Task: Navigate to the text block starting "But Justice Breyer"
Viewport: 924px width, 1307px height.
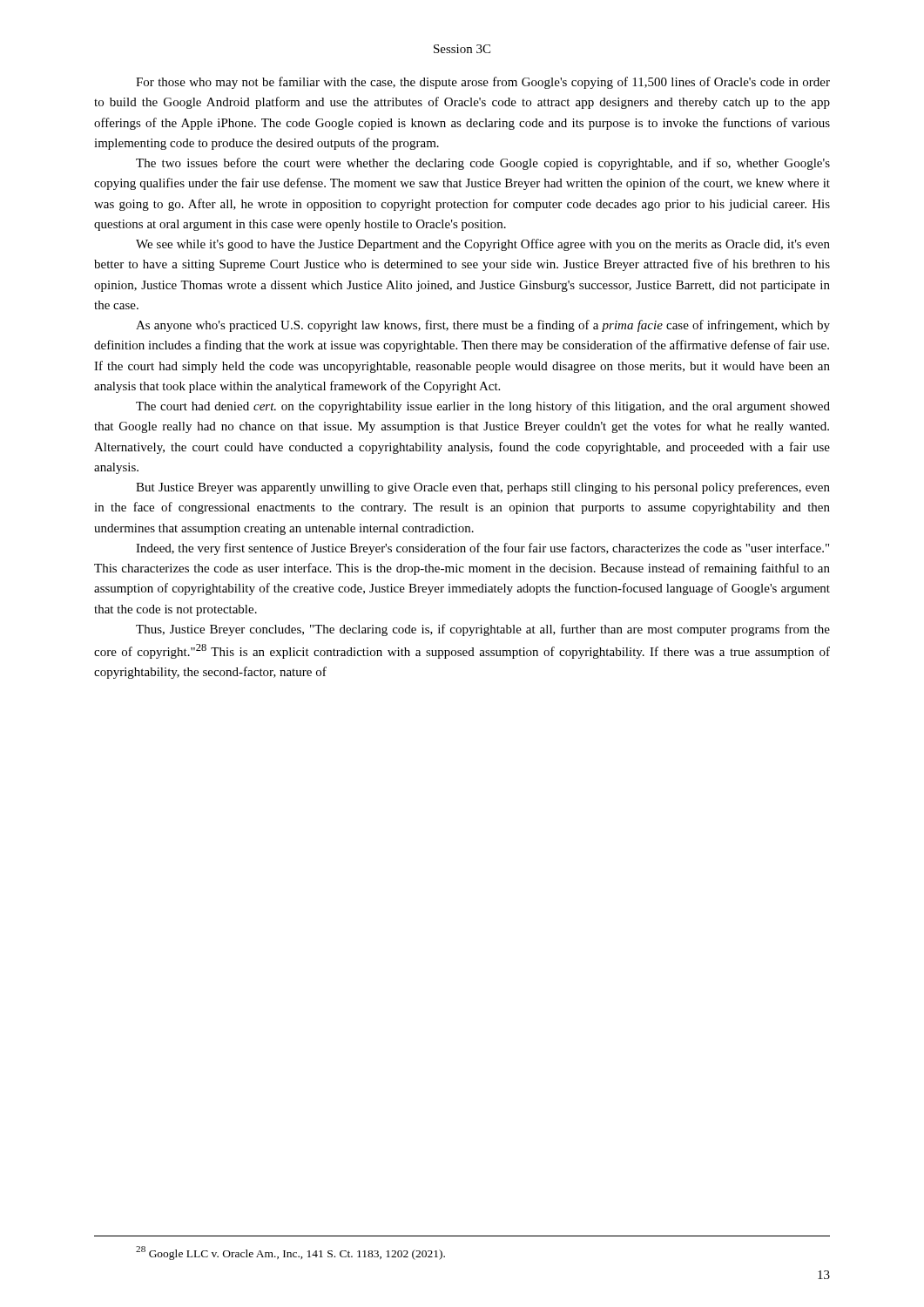Action: coord(462,508)
